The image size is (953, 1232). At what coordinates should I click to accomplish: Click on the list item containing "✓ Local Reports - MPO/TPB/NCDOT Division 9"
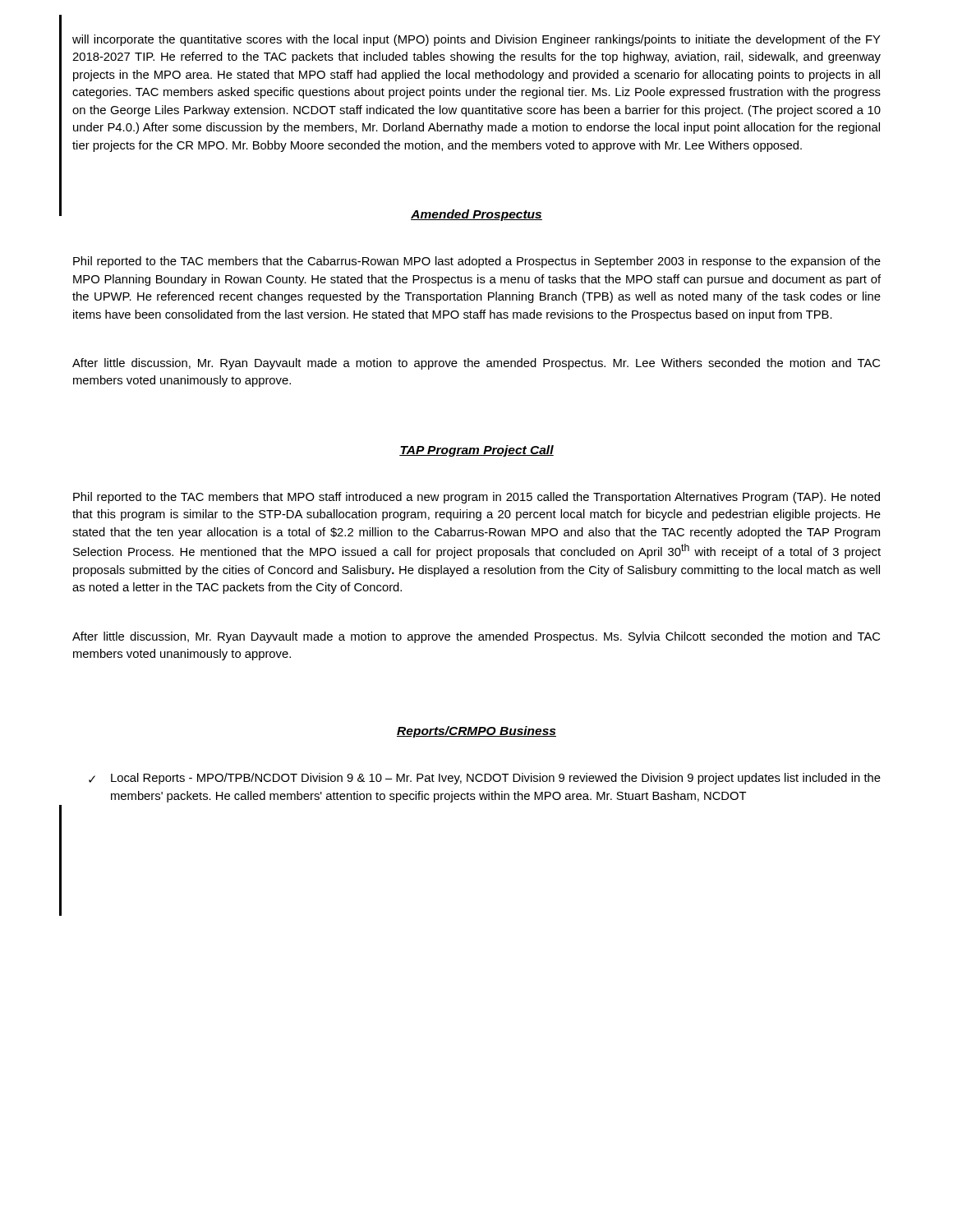point(484,788)
